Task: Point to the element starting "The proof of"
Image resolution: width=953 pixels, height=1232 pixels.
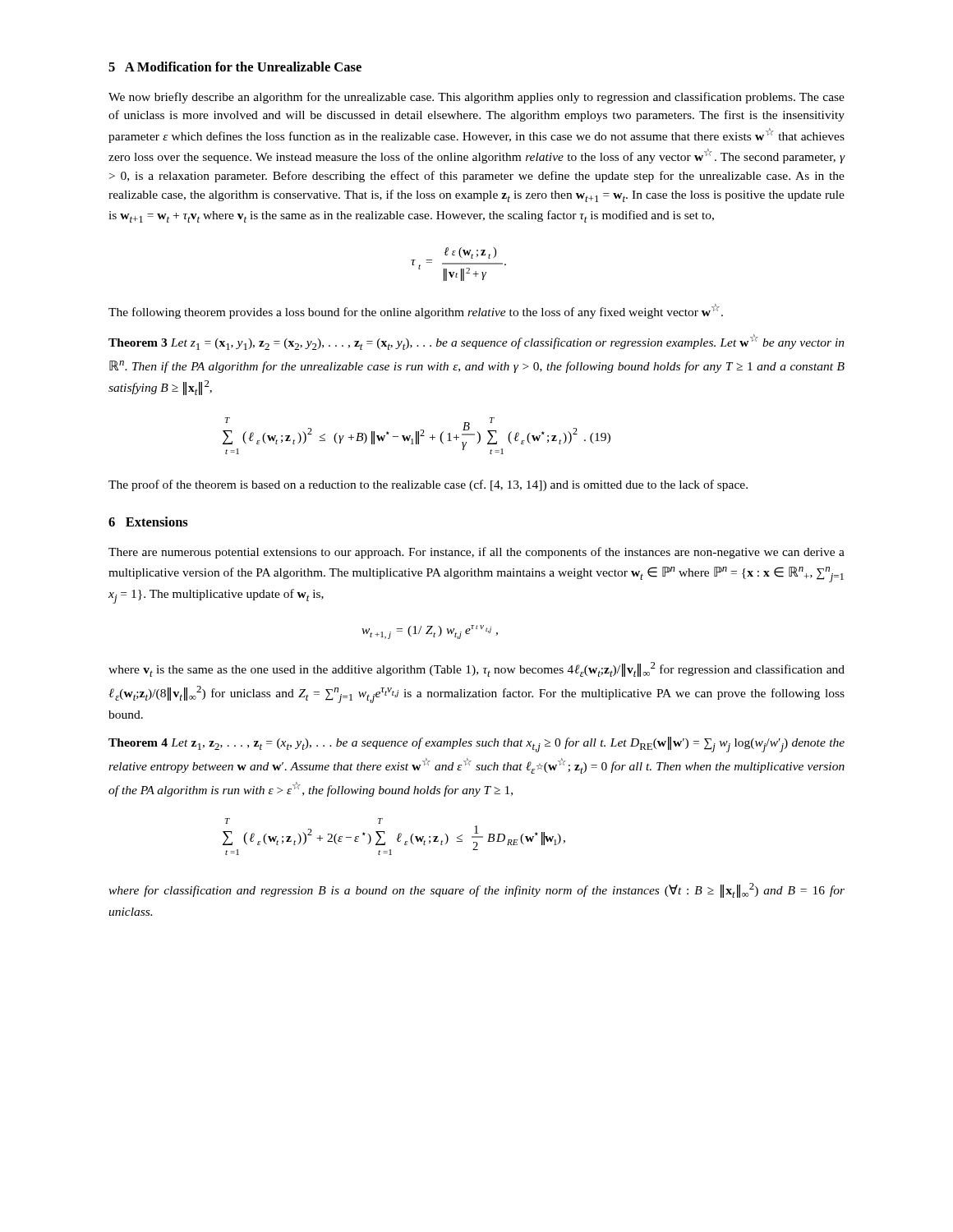Action: (x=428, y=484)
